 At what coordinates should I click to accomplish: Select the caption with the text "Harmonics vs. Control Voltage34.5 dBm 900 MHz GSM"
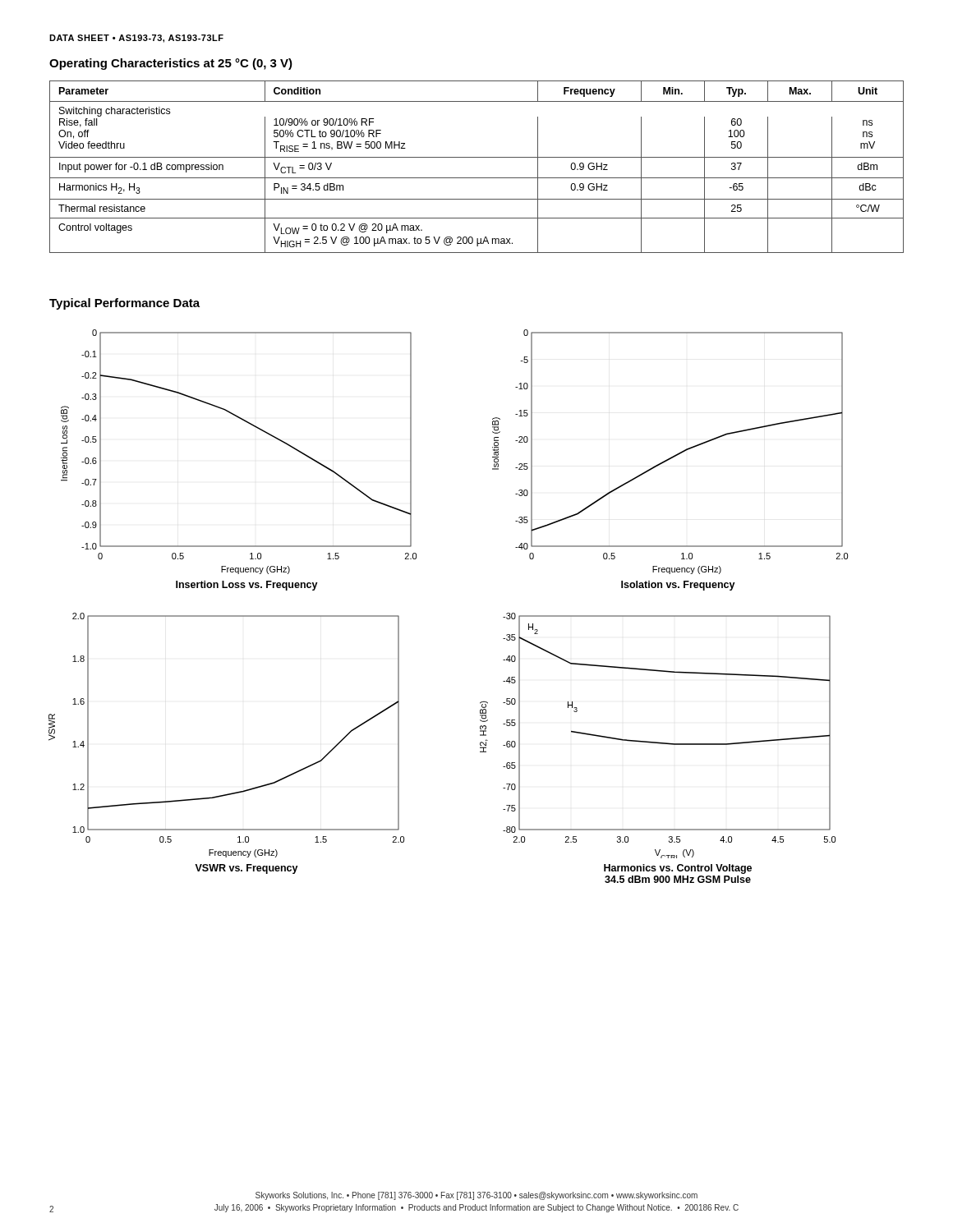[x=678, y=874]
